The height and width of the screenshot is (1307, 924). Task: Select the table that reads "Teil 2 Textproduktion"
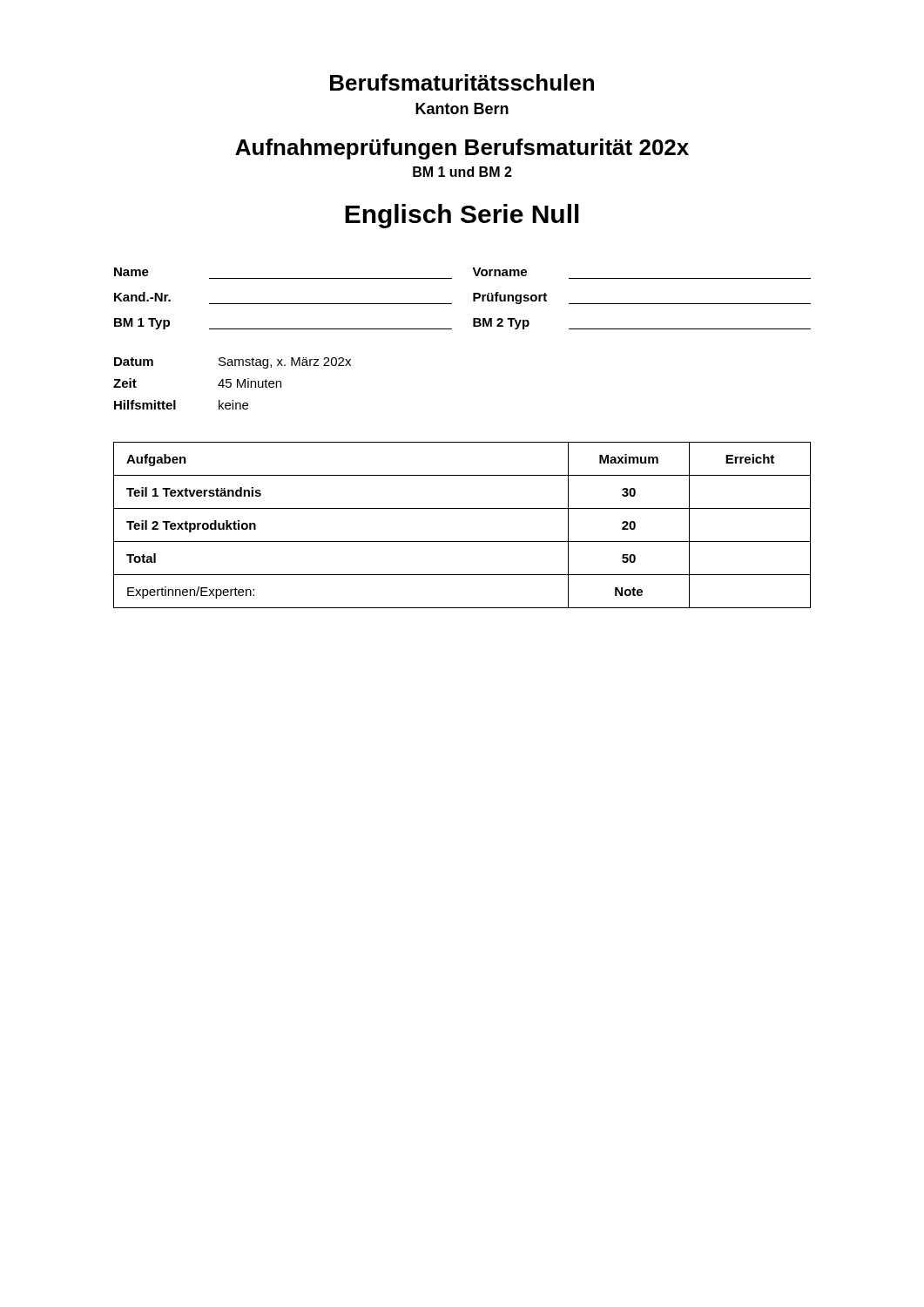462,525
